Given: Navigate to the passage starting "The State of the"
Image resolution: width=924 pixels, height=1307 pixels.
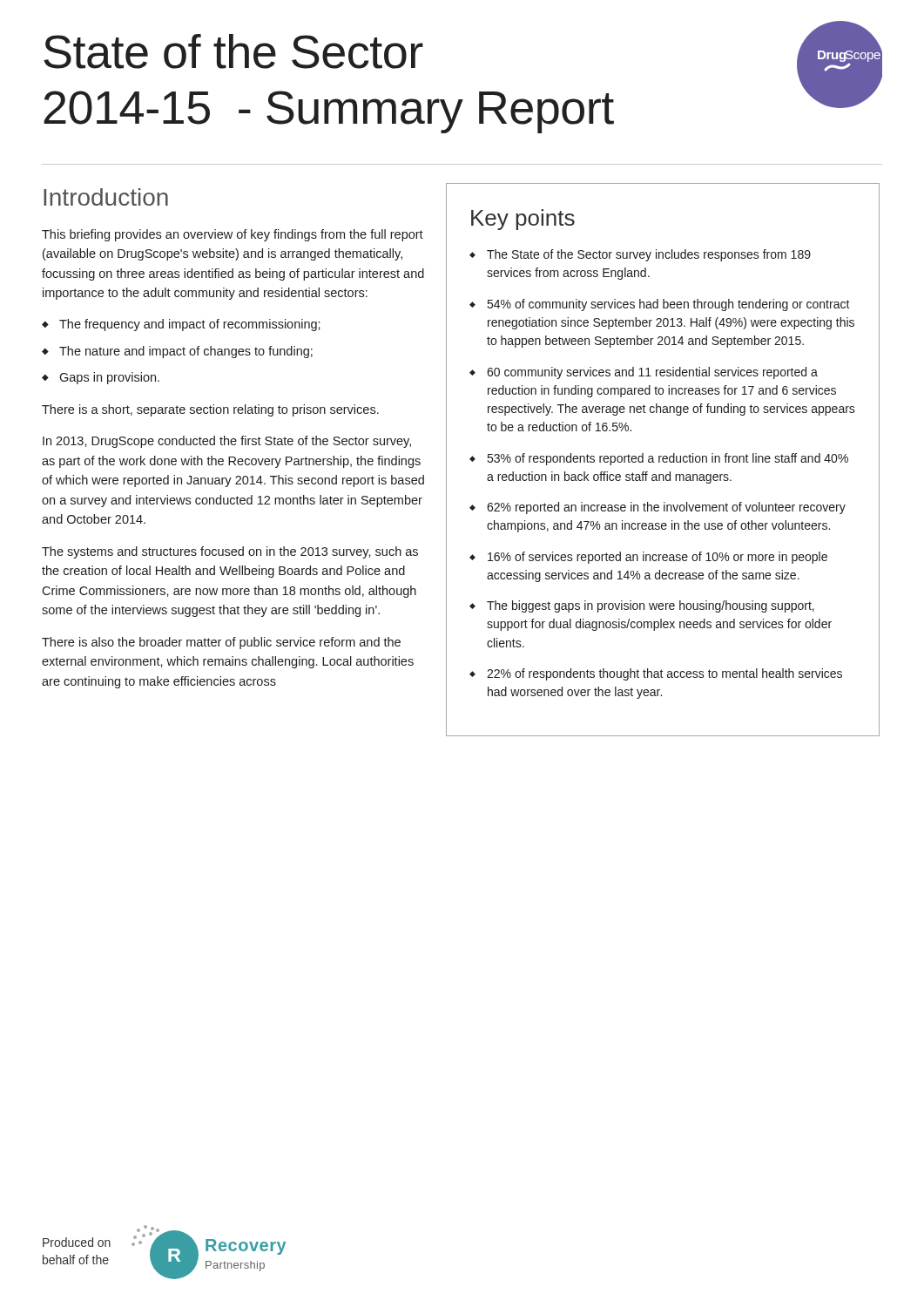Looking at the screenshot, I should (649, 264).
